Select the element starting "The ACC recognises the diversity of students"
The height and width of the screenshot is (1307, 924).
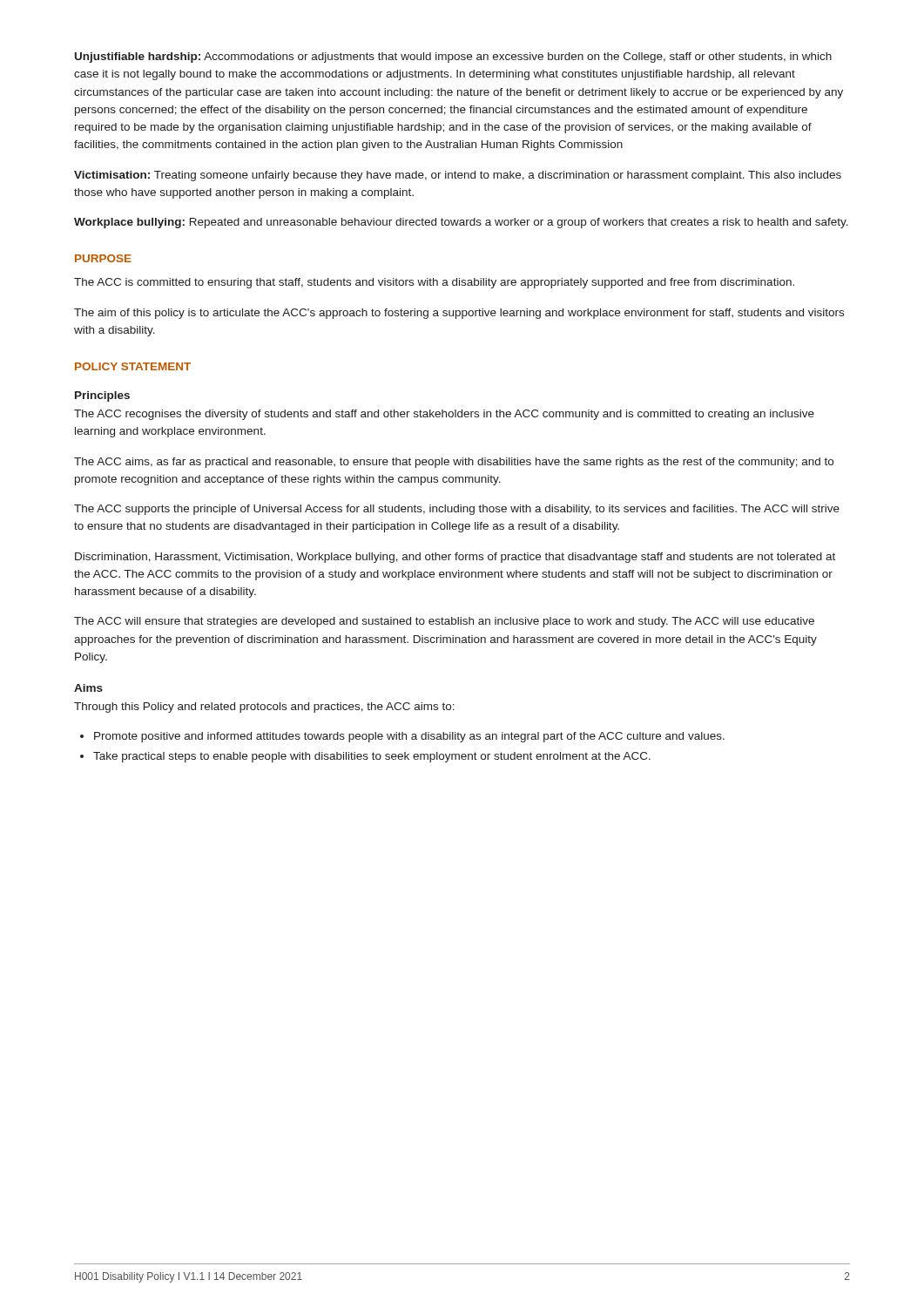pos(462,423)
